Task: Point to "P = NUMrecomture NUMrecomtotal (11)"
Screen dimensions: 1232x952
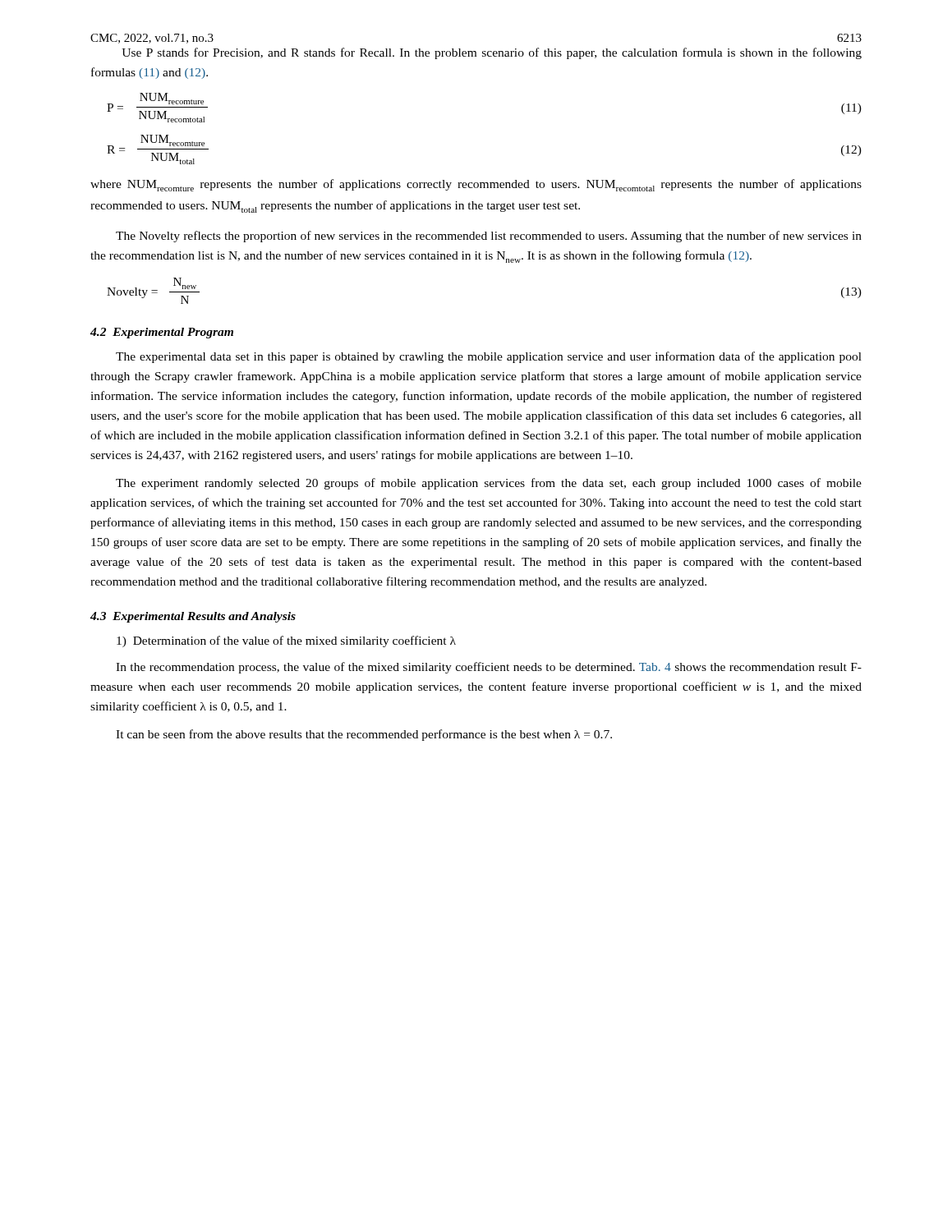Action: tap(172, 107)
